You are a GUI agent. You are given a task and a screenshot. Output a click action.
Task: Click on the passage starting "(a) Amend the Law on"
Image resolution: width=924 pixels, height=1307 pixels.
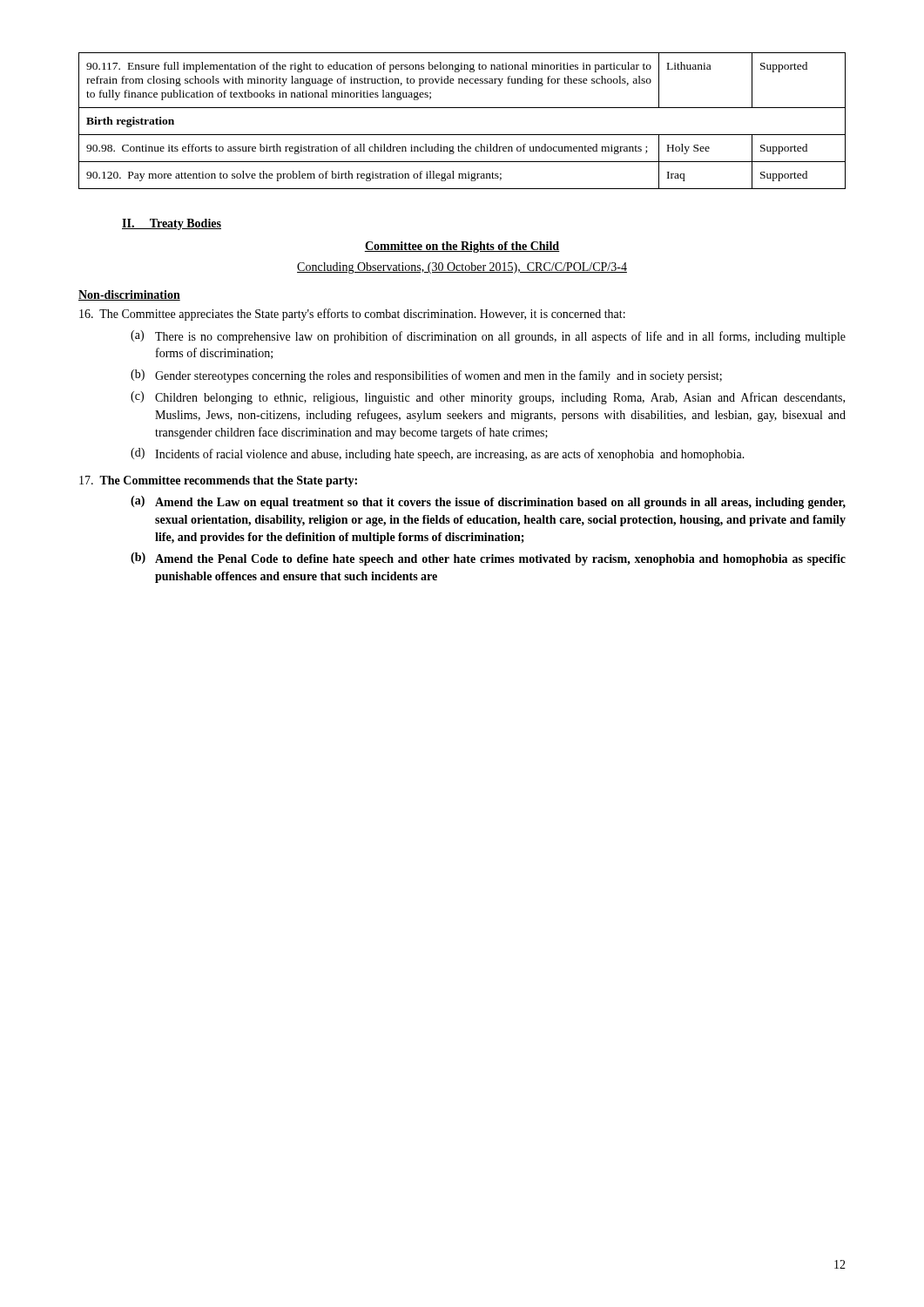tap(488, 520)
